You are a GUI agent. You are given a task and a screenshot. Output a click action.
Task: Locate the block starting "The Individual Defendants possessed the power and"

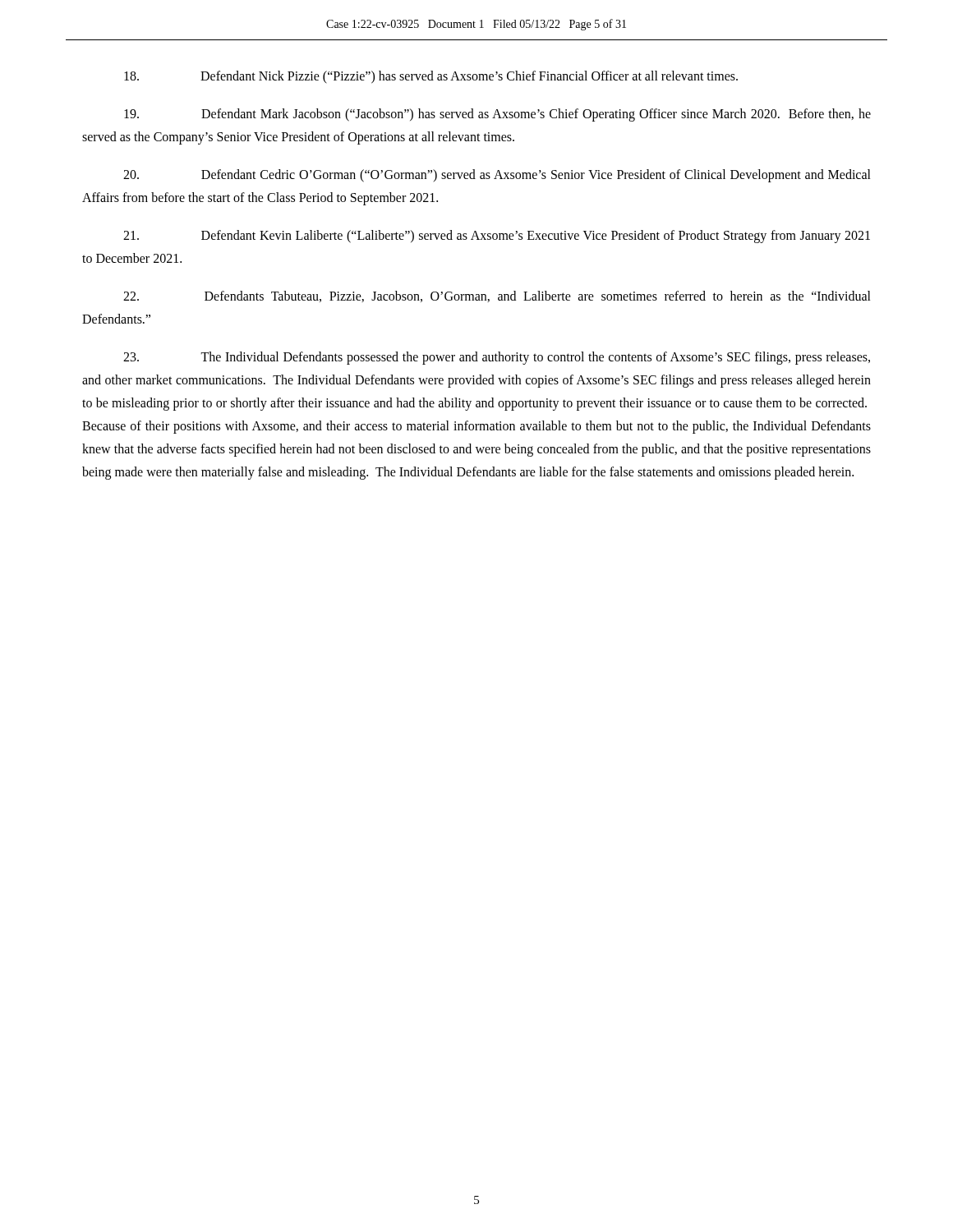click(476, 412)
